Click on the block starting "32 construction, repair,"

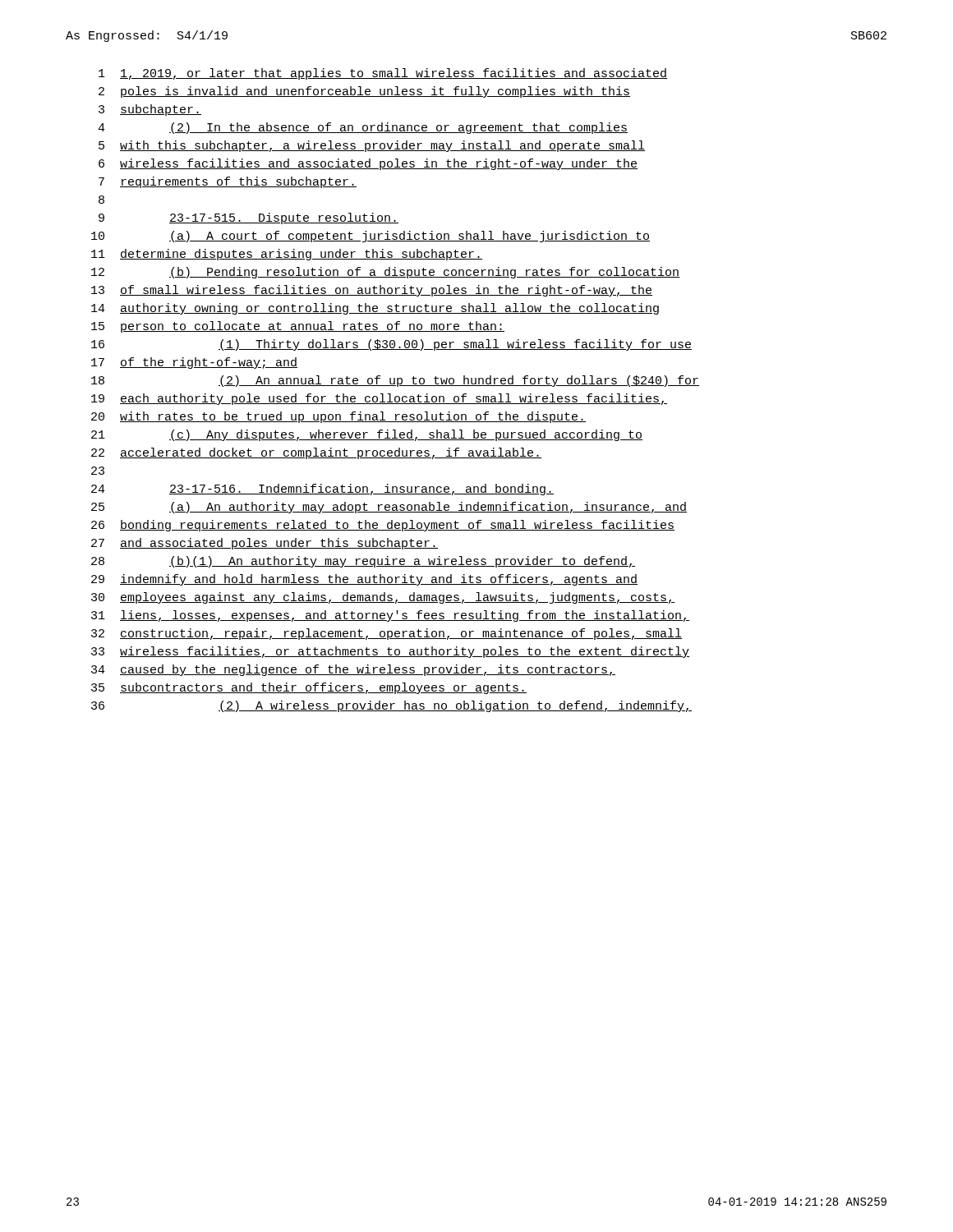476,635
